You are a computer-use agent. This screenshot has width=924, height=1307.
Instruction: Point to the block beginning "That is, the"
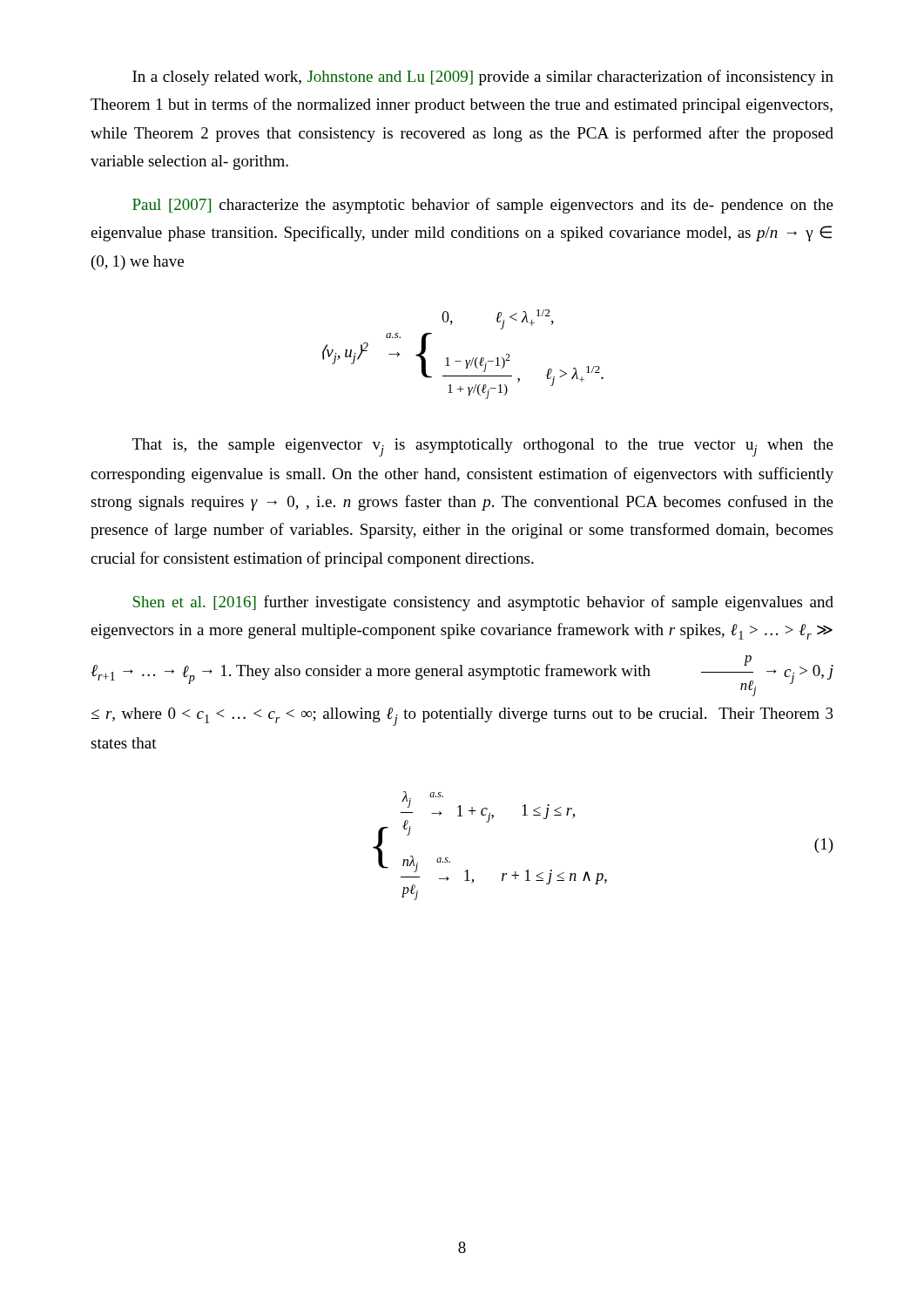(x=462, y=501)
